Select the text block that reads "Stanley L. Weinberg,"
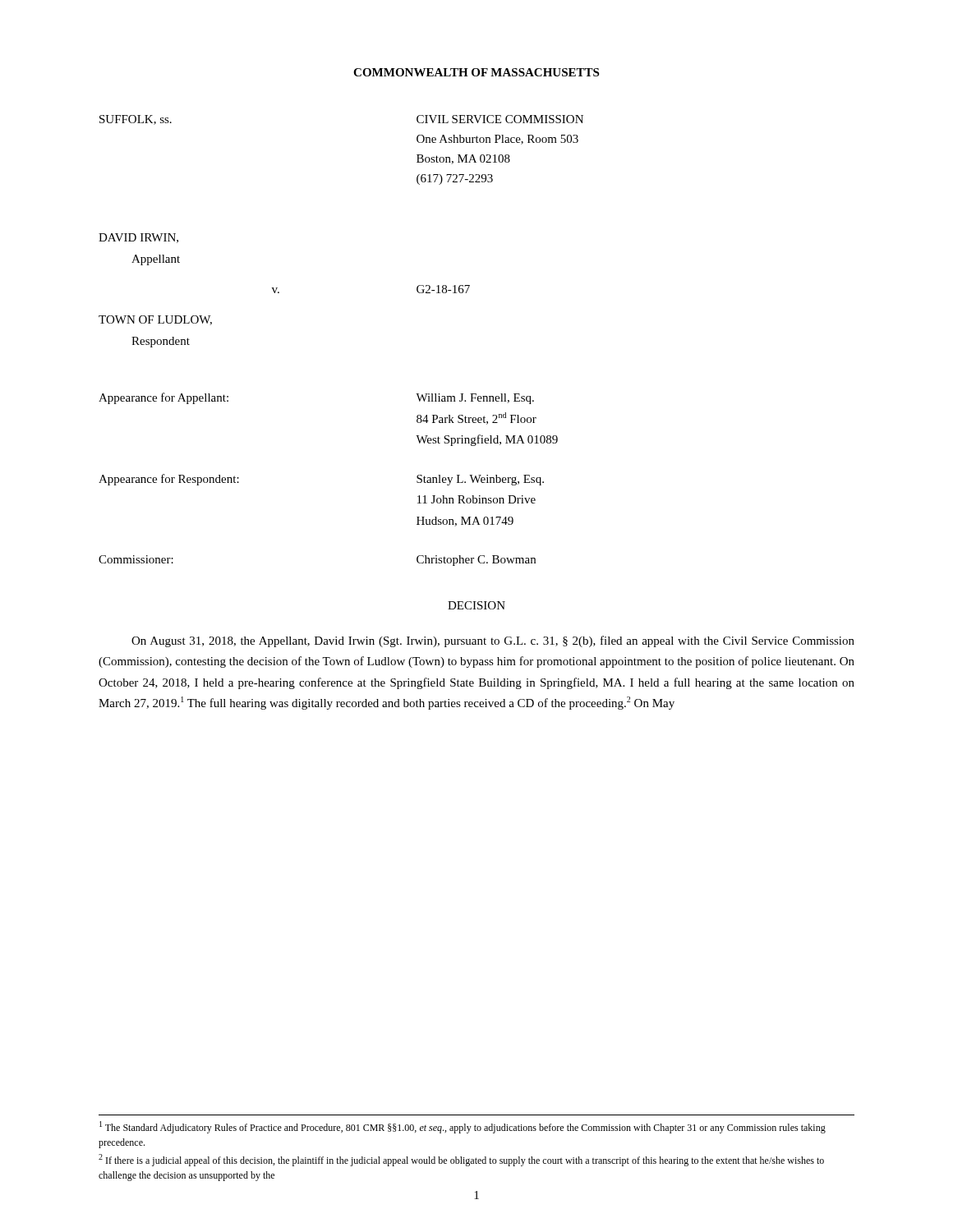 [x=480, y=499]
